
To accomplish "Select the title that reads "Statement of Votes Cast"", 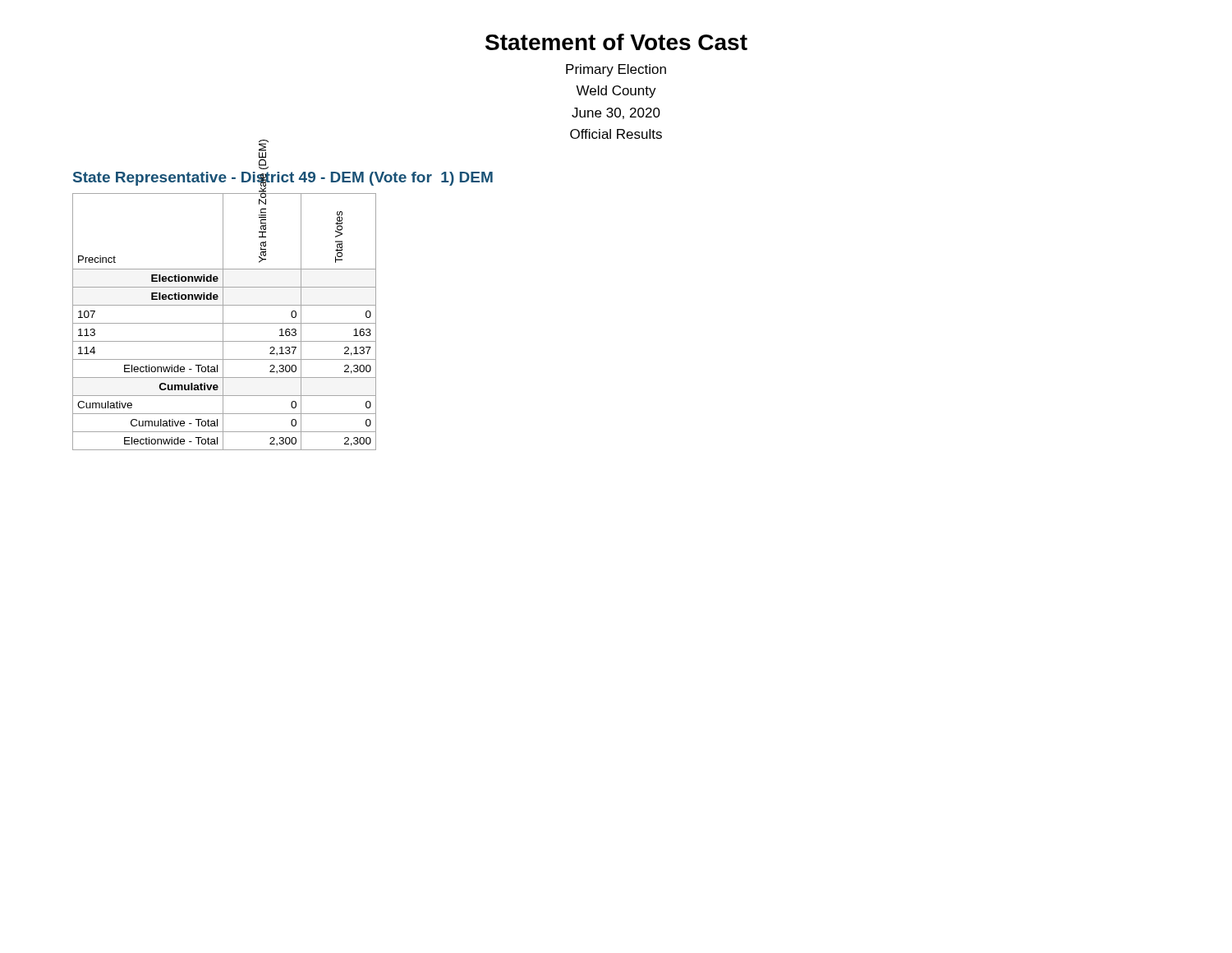I will [x=616, y=43].
